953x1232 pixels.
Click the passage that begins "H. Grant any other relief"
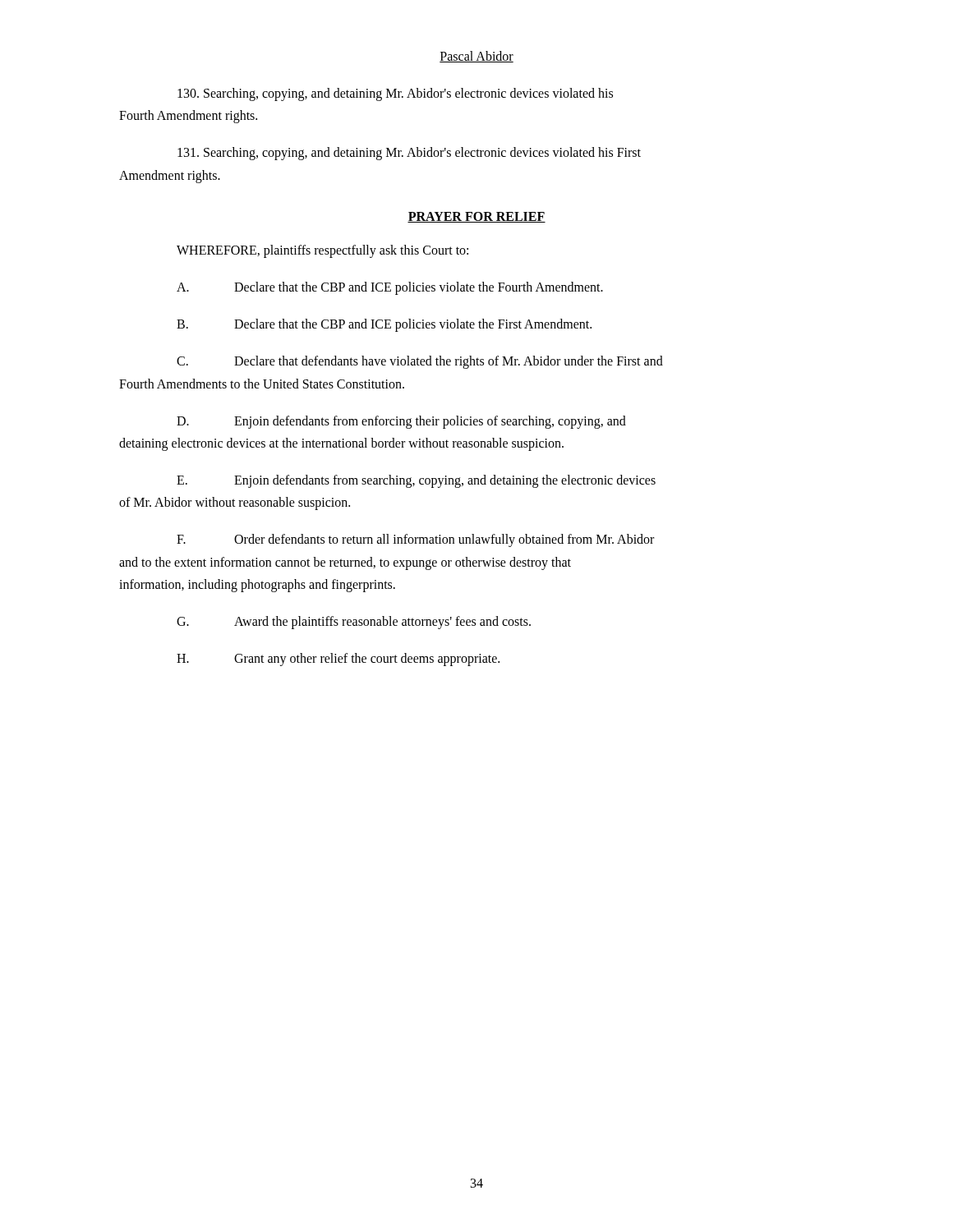(476, 659)
